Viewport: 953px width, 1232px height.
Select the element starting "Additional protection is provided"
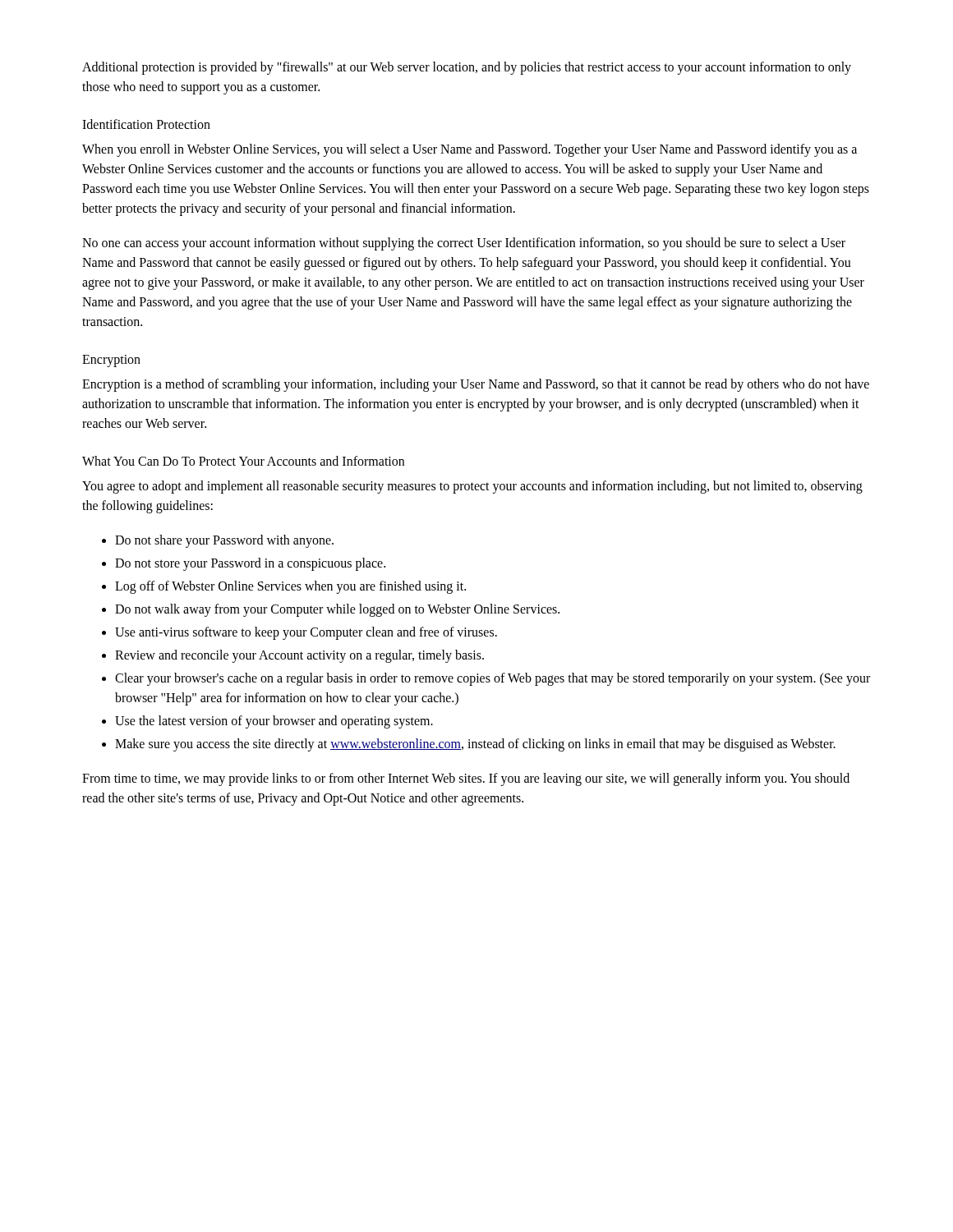point(467,77)
